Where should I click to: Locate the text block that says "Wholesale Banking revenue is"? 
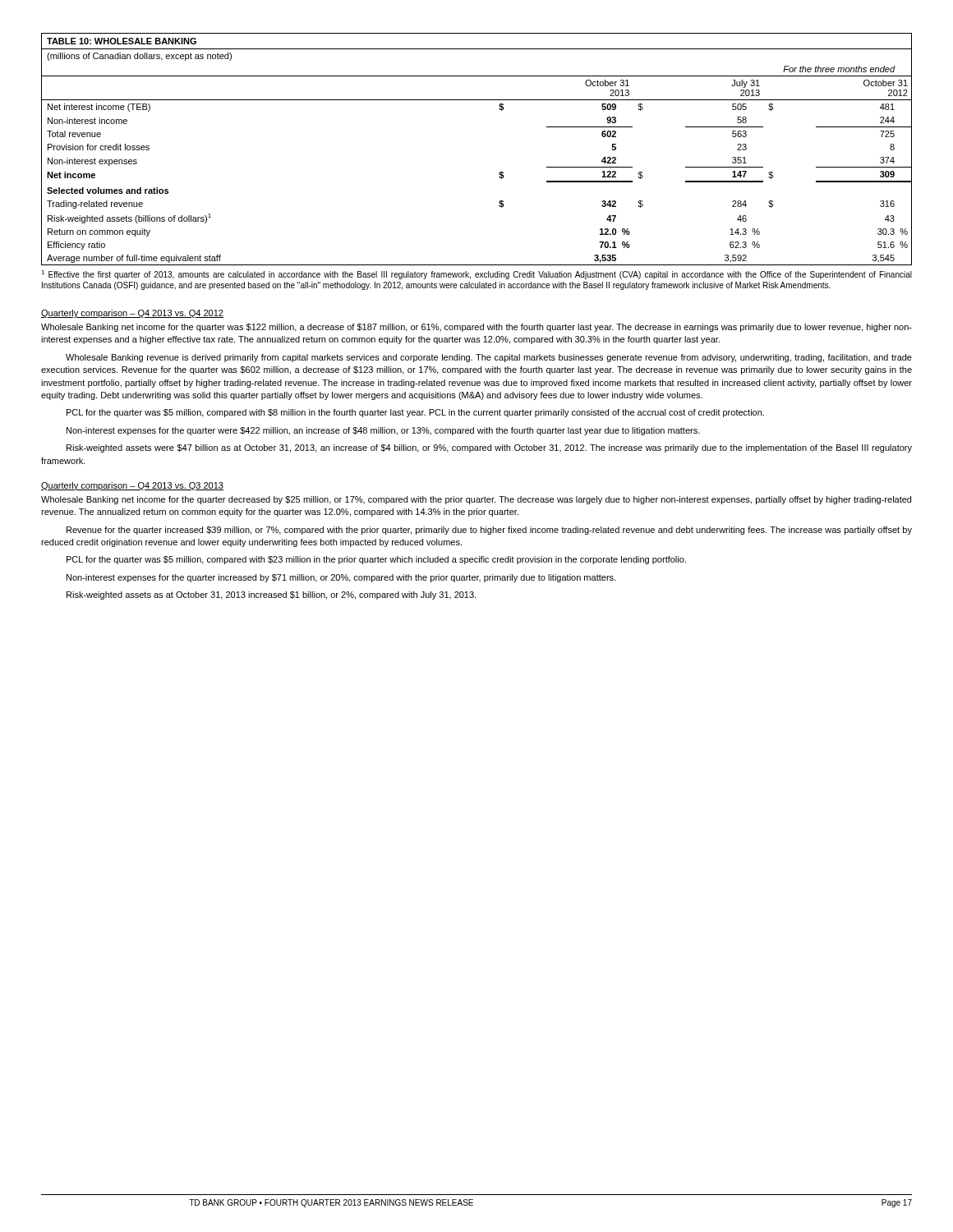pyautogui.click(x=476, y=376)
